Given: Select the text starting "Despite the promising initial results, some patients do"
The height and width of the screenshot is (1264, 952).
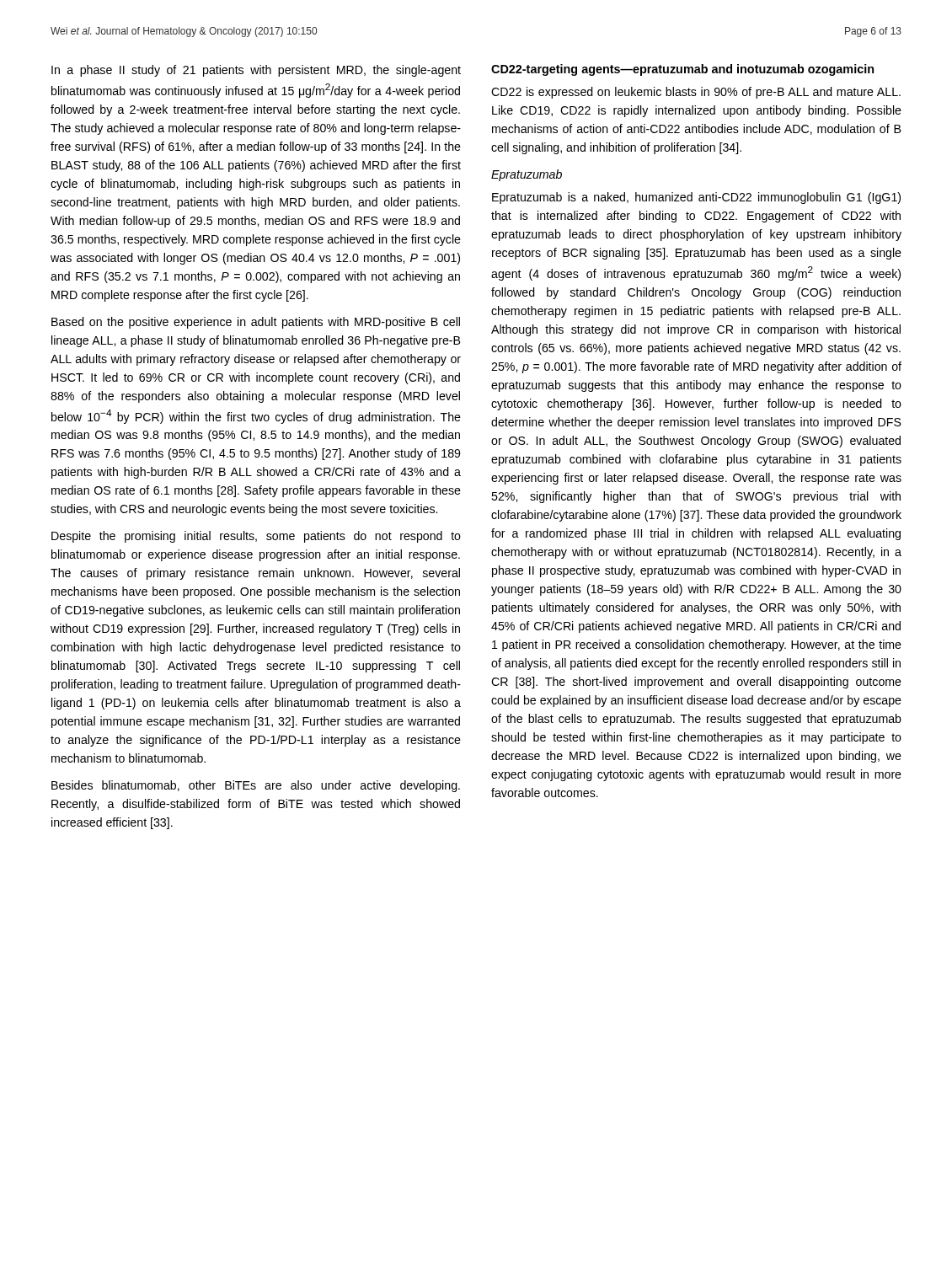Looking at the screenshot, I should [256, 648].
